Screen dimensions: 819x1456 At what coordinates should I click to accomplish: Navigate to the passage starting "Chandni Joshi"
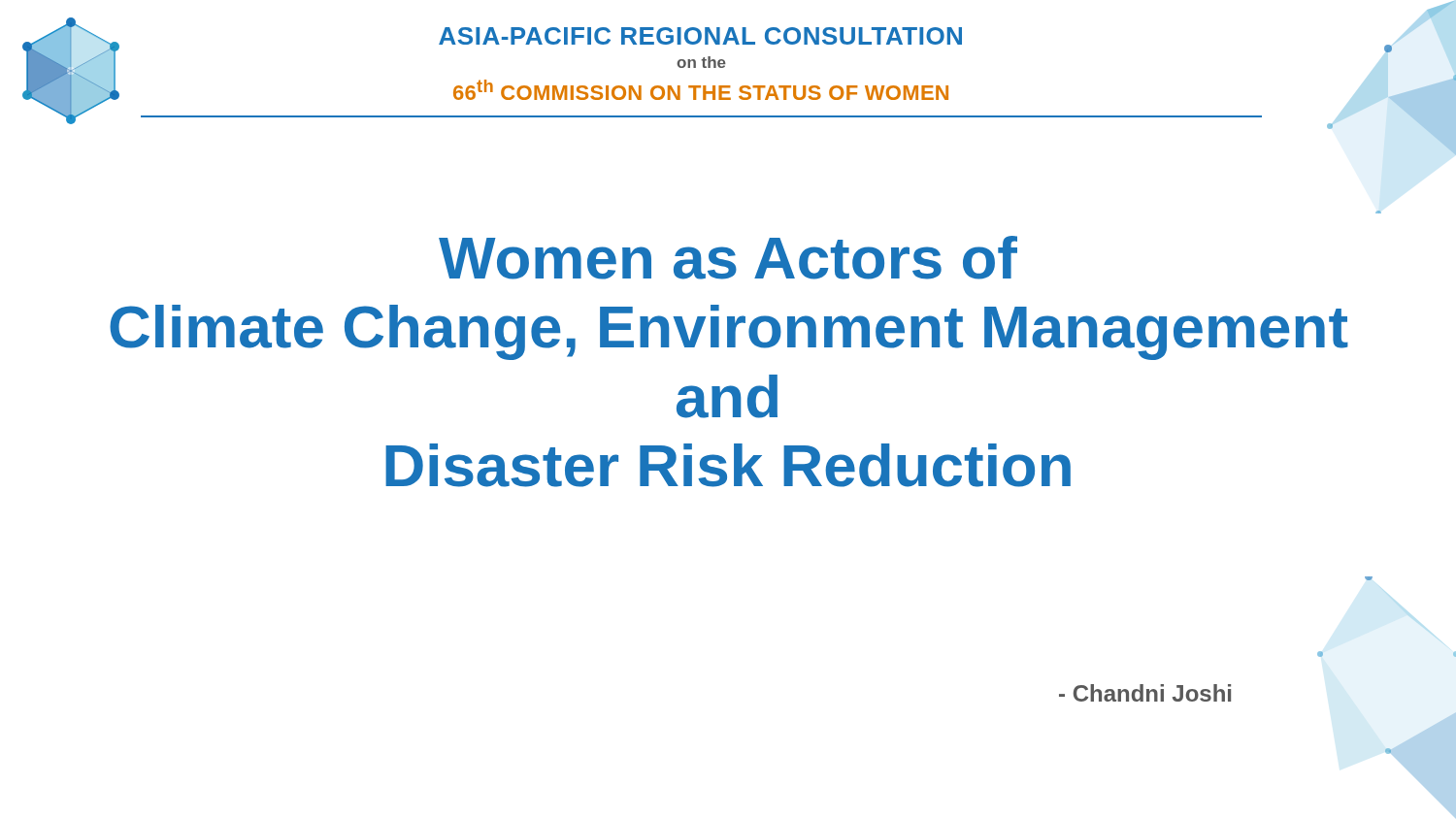(x=1145, y=693)
